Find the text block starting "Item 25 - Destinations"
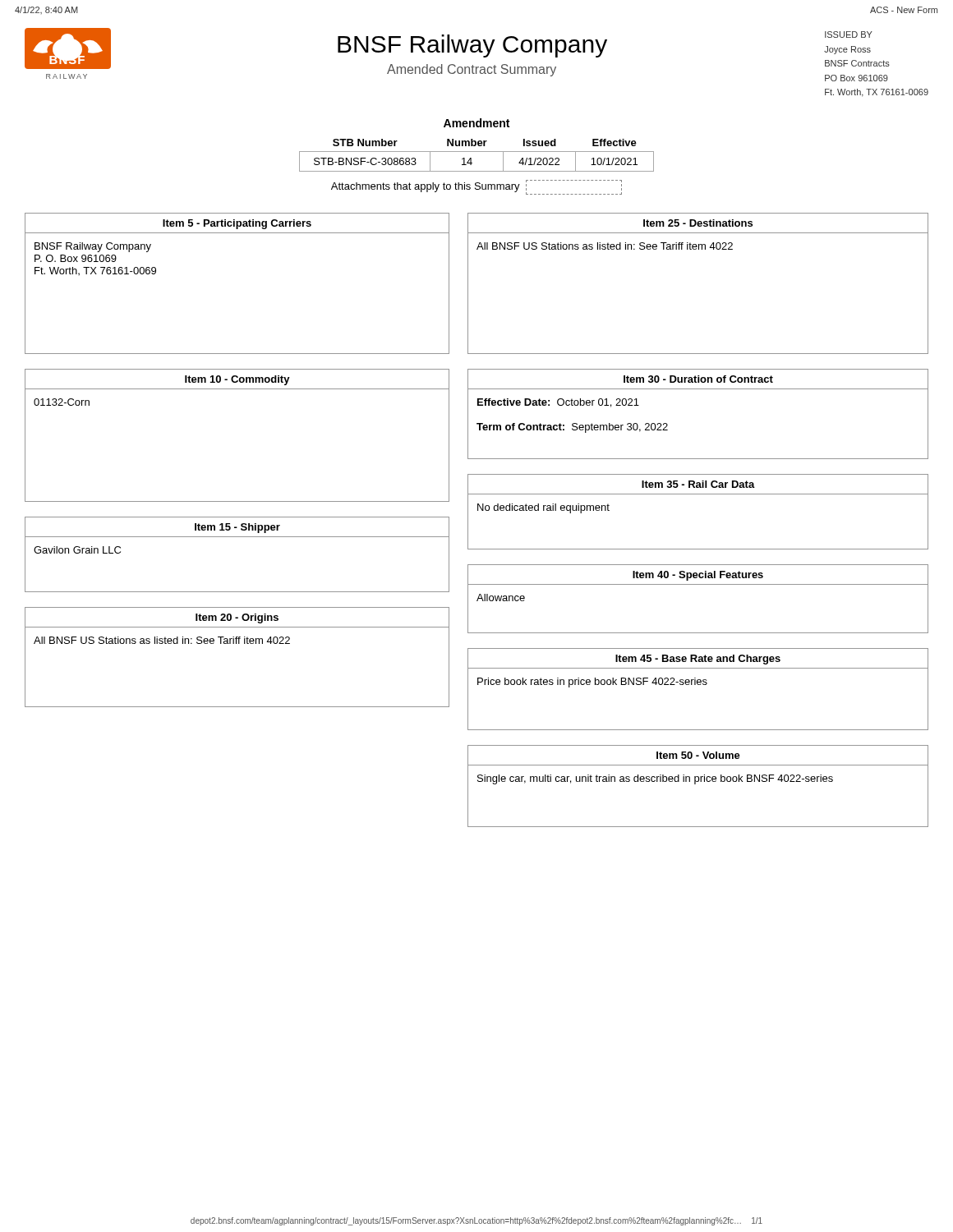 tap(698, 223)
